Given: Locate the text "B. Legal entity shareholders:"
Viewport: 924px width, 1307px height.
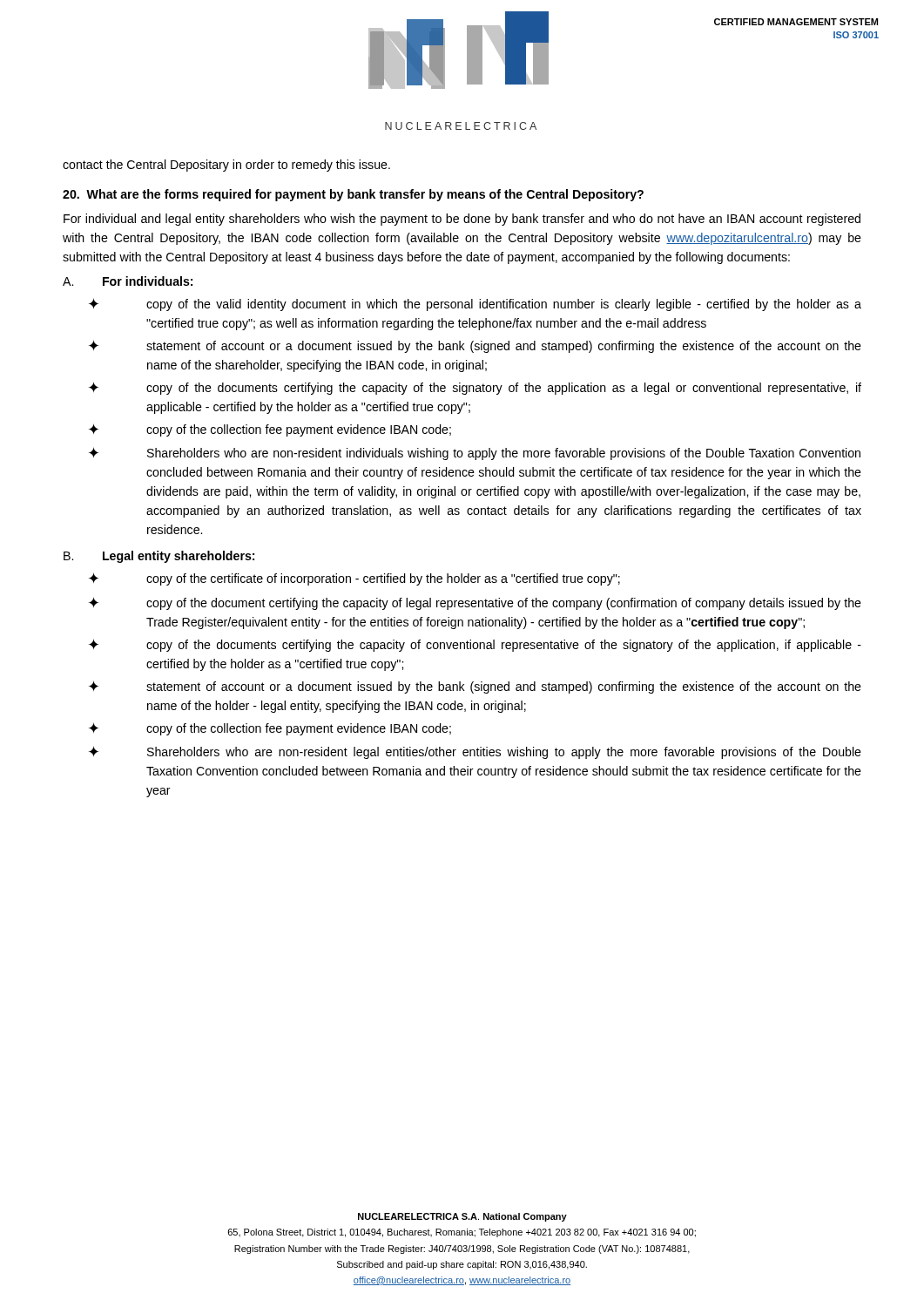Looking at the screenshot, I should click(159, 556).
